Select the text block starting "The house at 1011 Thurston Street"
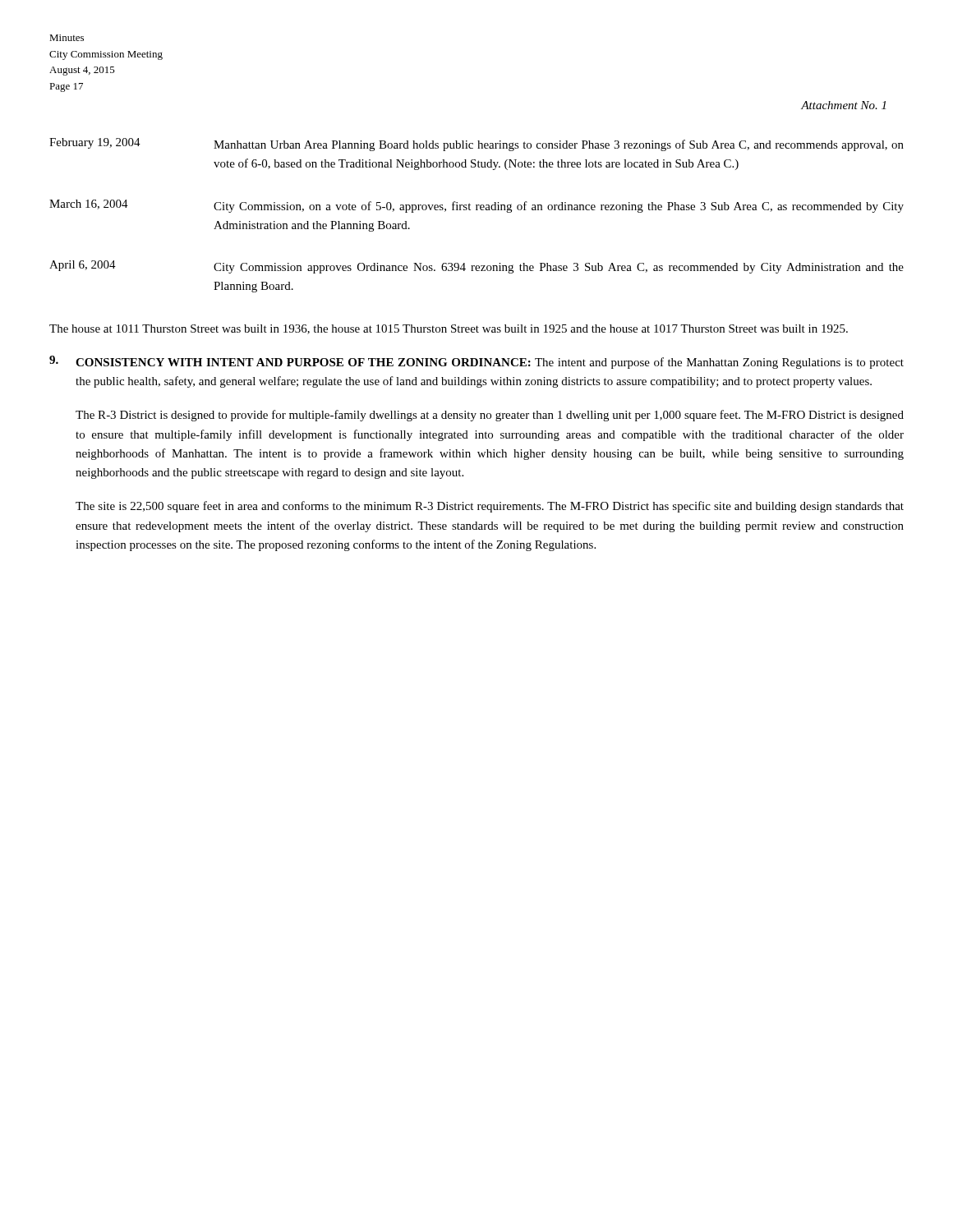Viewport: 953px width, 1232px height. tap(449, 328)
